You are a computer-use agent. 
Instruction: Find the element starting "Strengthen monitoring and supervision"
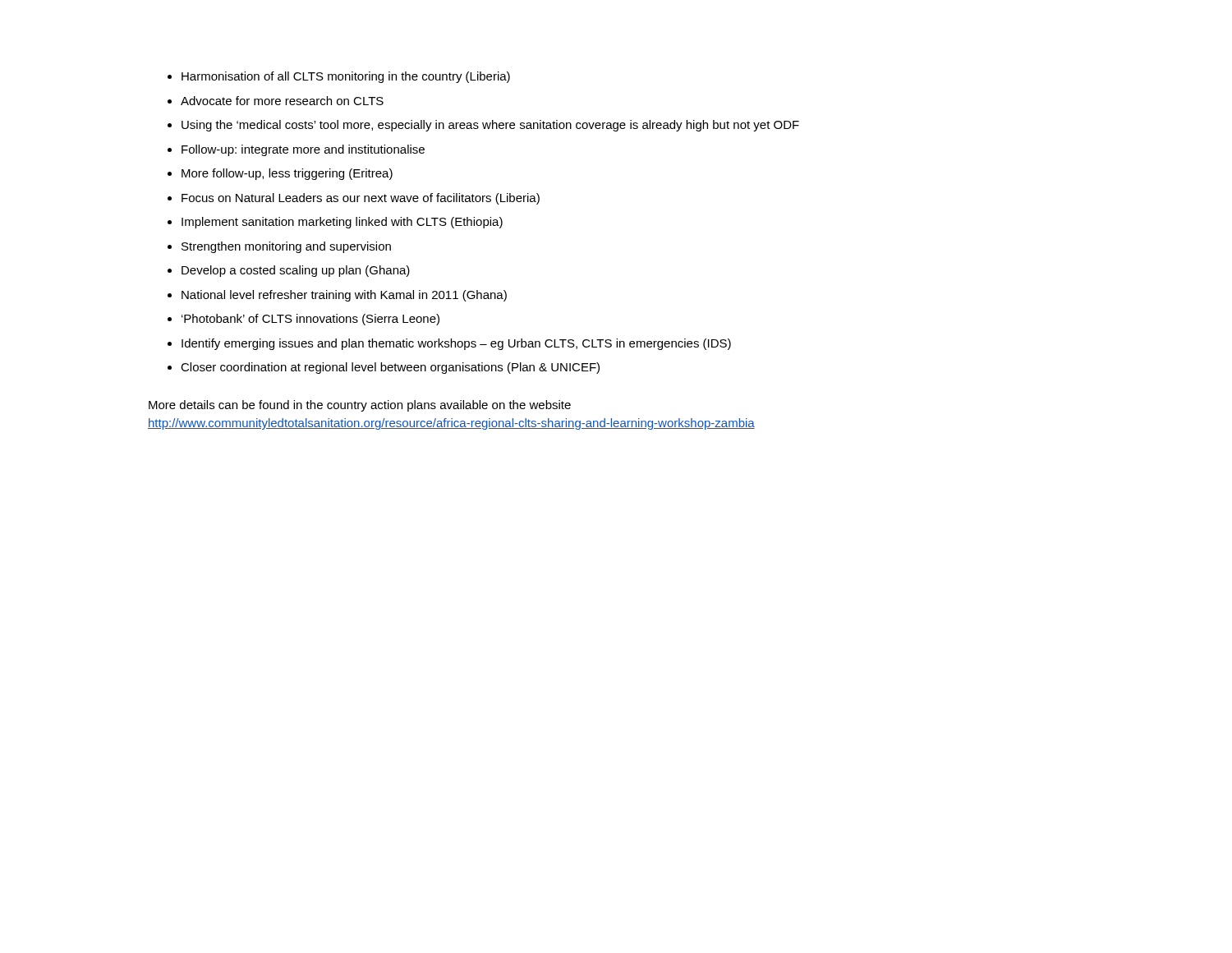coord(286,246)
